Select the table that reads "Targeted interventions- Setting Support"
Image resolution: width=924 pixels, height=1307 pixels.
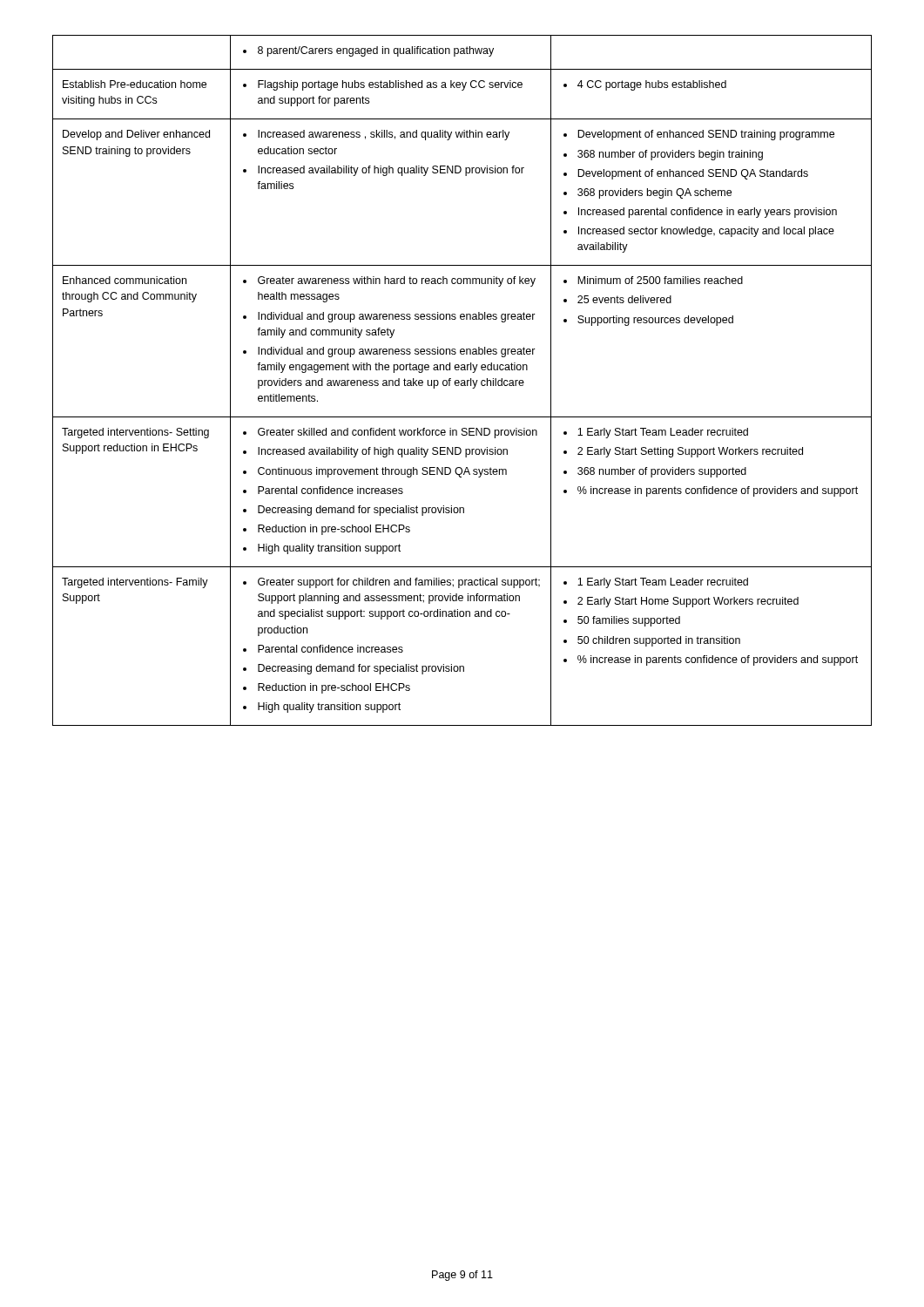click(462, 380)
